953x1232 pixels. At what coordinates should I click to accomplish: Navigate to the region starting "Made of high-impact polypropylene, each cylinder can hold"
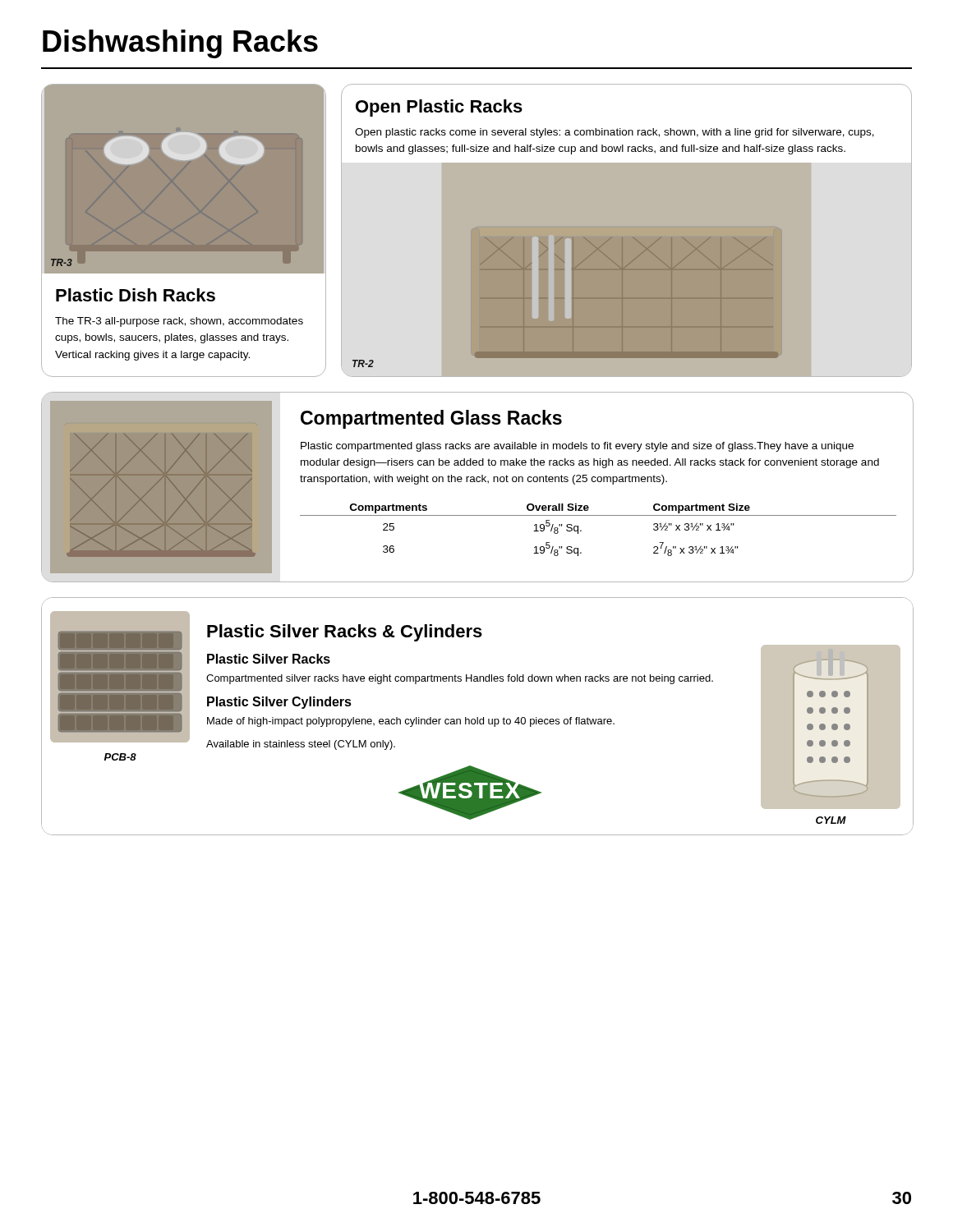[411, 720]
